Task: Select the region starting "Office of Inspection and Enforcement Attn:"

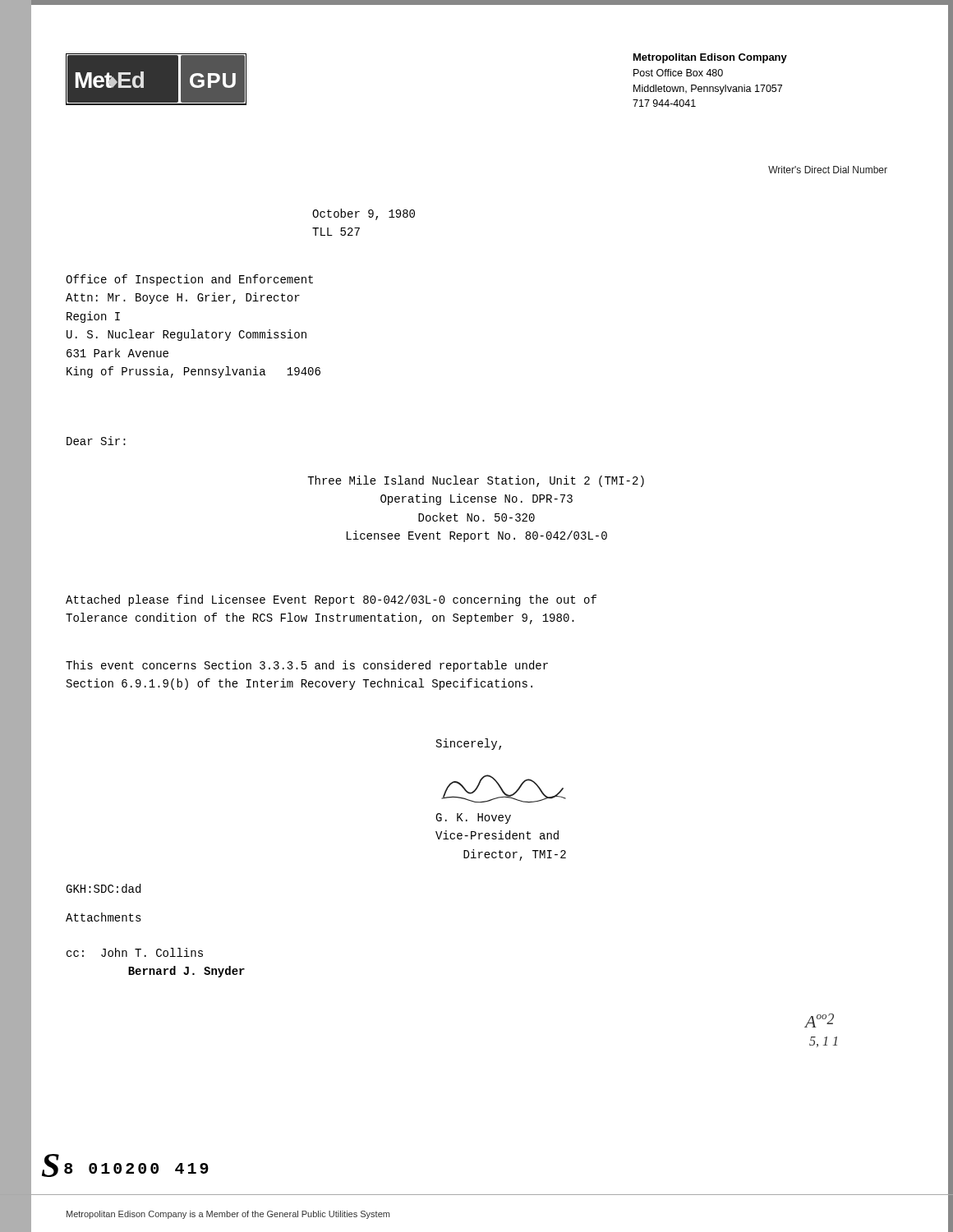Action: tap(193, 326)
